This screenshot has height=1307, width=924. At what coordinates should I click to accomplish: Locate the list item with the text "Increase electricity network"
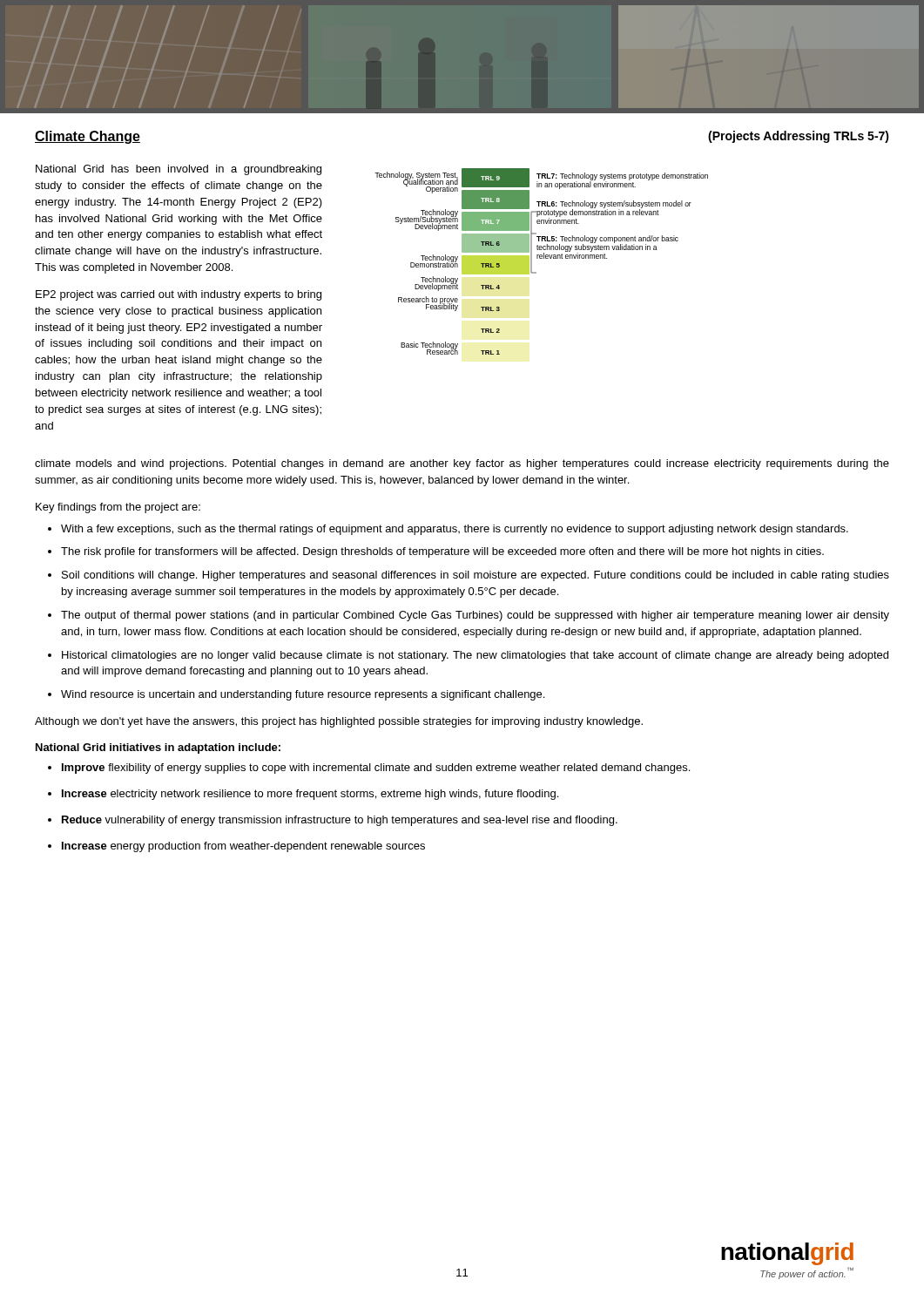[x=310, y=793]
